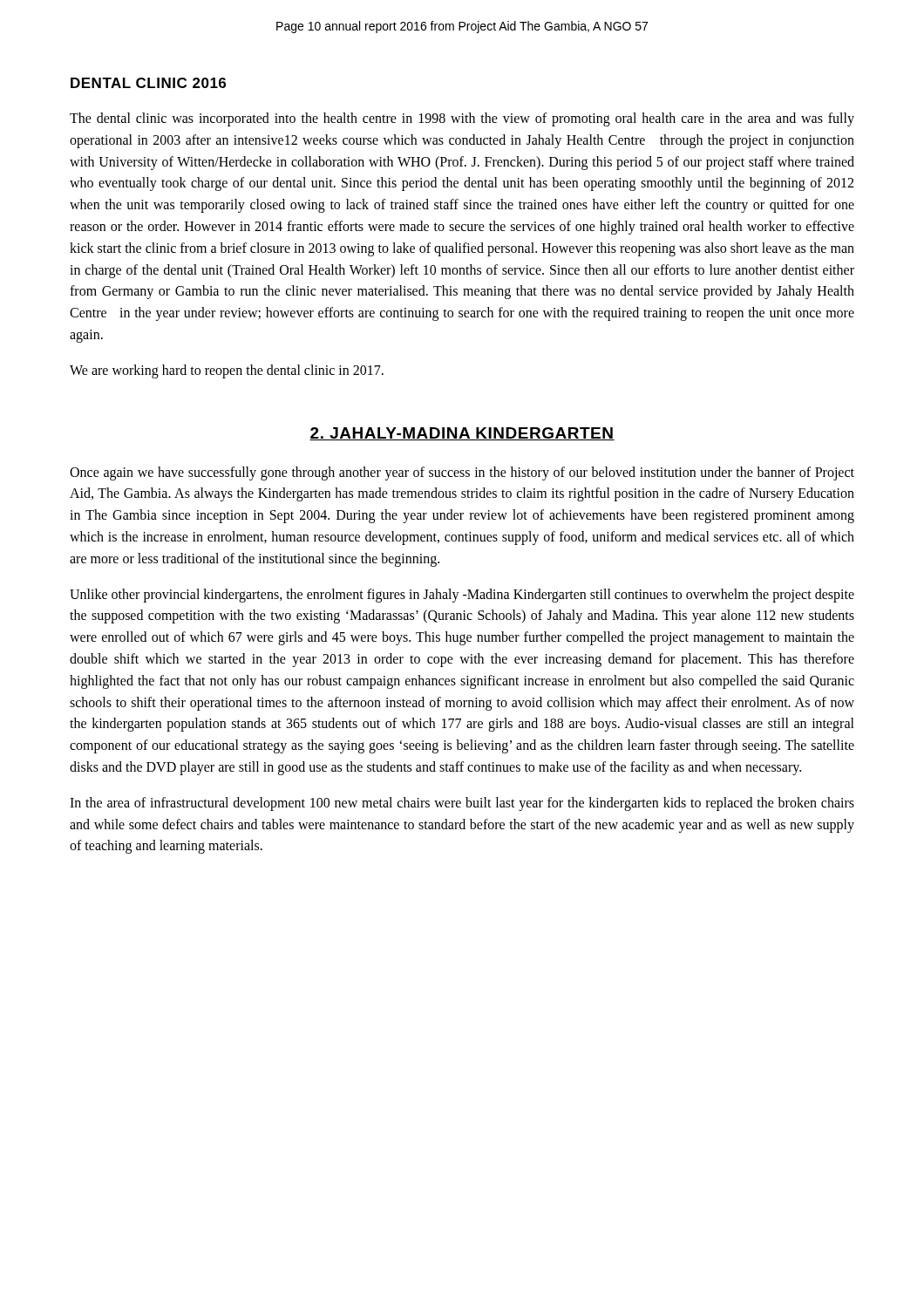Point to "DENTAL CLINIC 2016"

click(148, 83)
